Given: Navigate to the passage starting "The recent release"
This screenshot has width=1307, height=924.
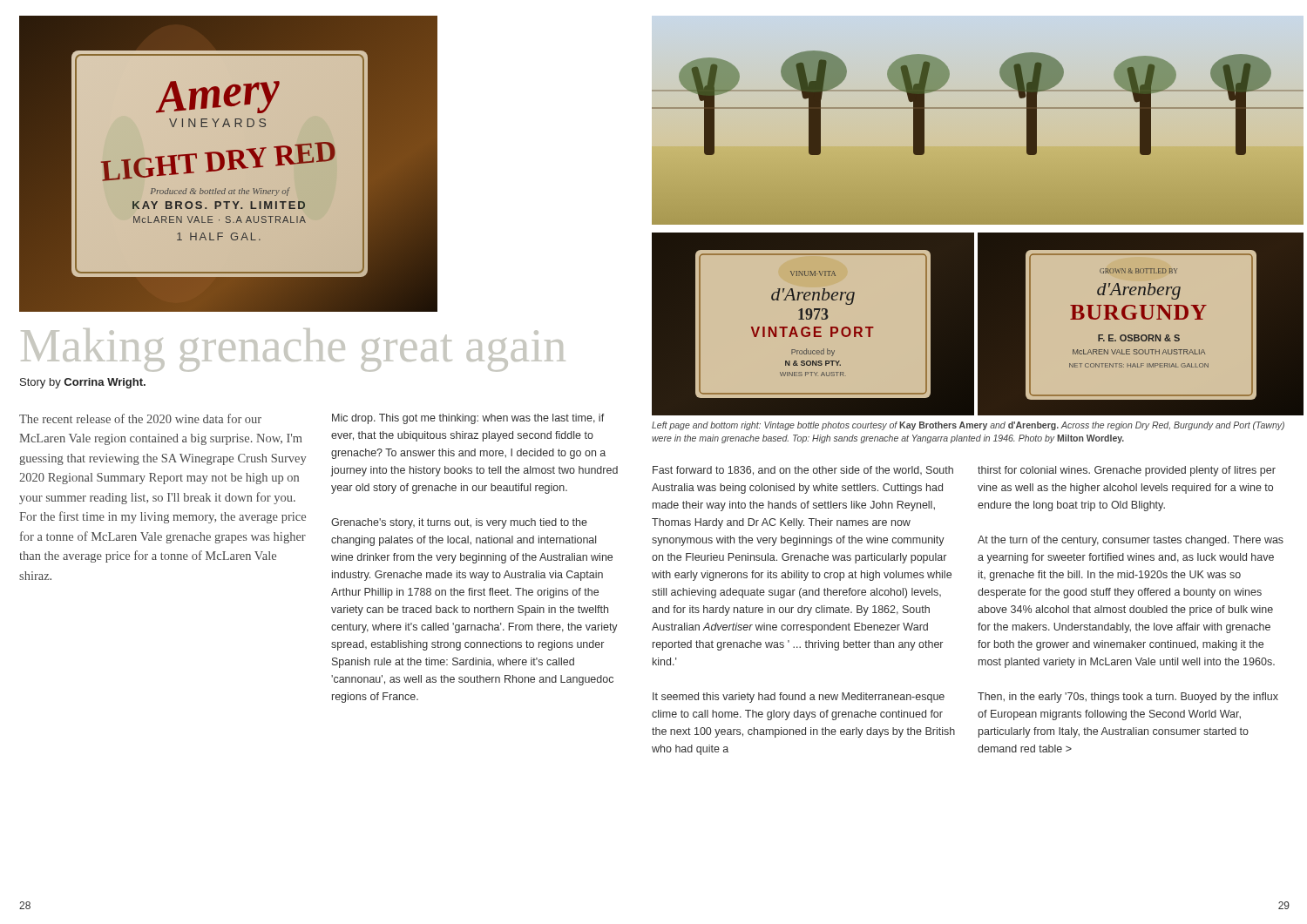Looking at the screenshot, I should (163, 497).
